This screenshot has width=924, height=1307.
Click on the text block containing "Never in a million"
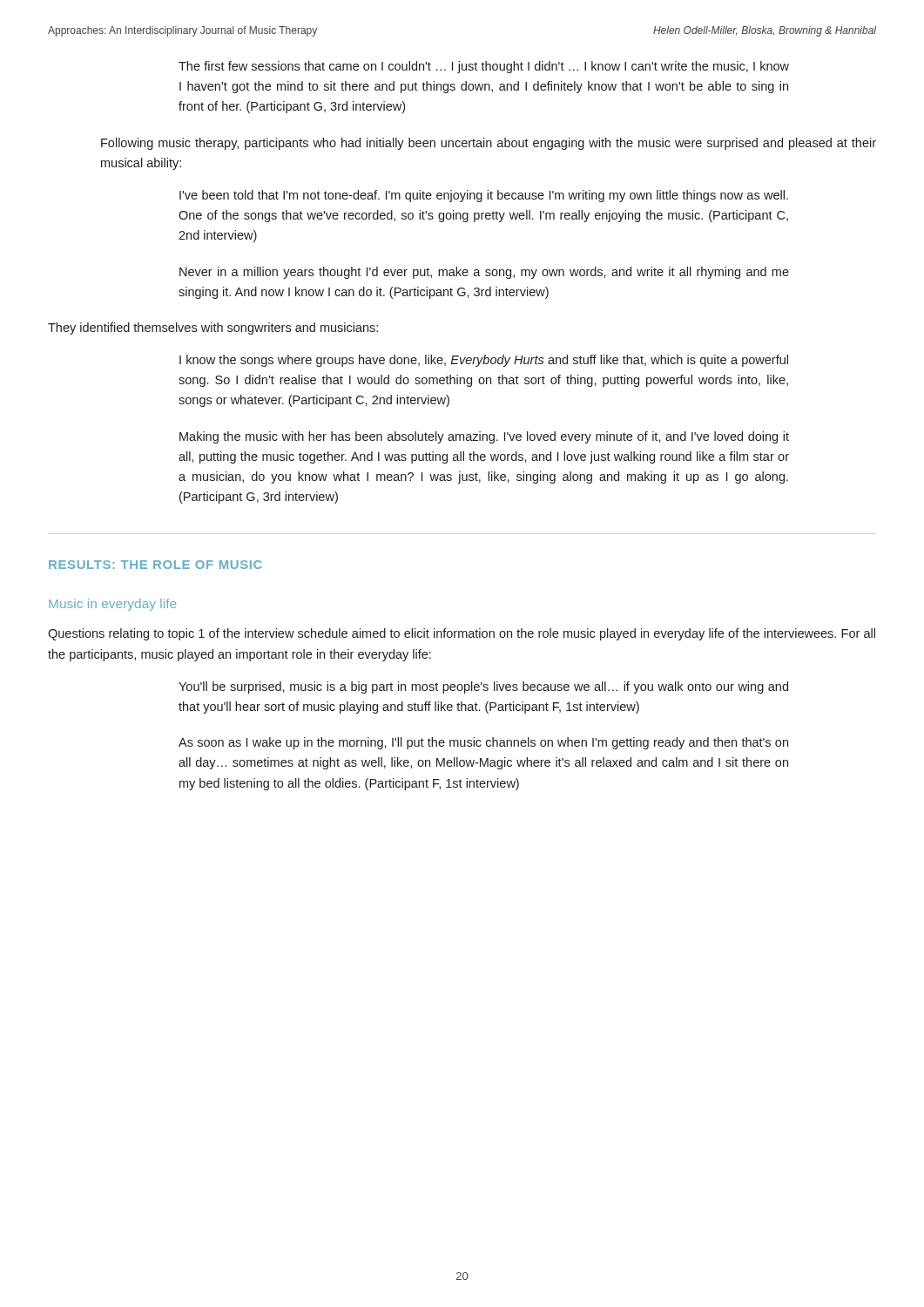484,282
